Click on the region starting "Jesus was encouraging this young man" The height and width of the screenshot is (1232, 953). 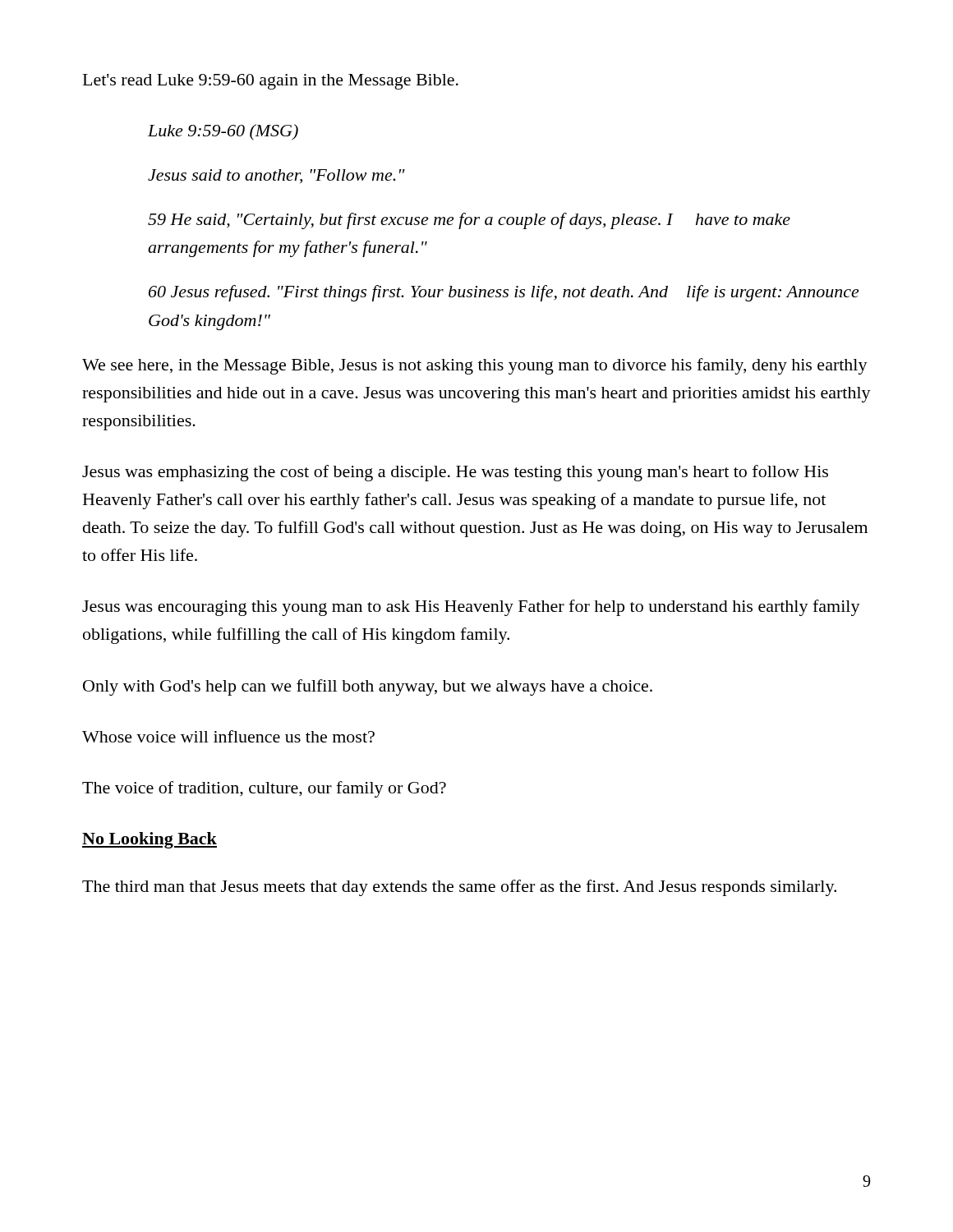[471, 620]
